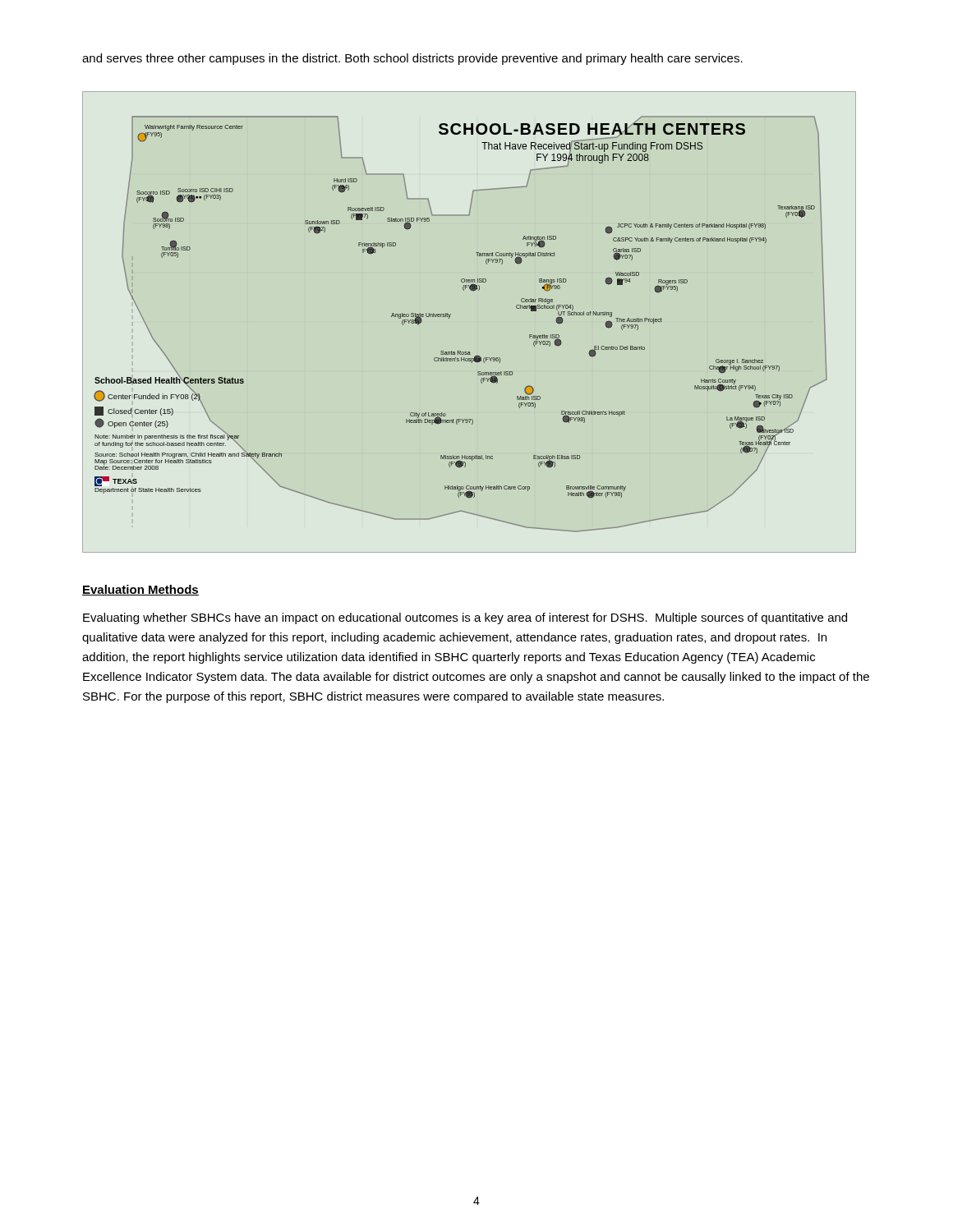Locate the block of text that opens with "and serves three other campuses in the district."
Image resolution: width=953 pixels, height=1232 pixels.
pyautogui.click(x=413, y=58)
